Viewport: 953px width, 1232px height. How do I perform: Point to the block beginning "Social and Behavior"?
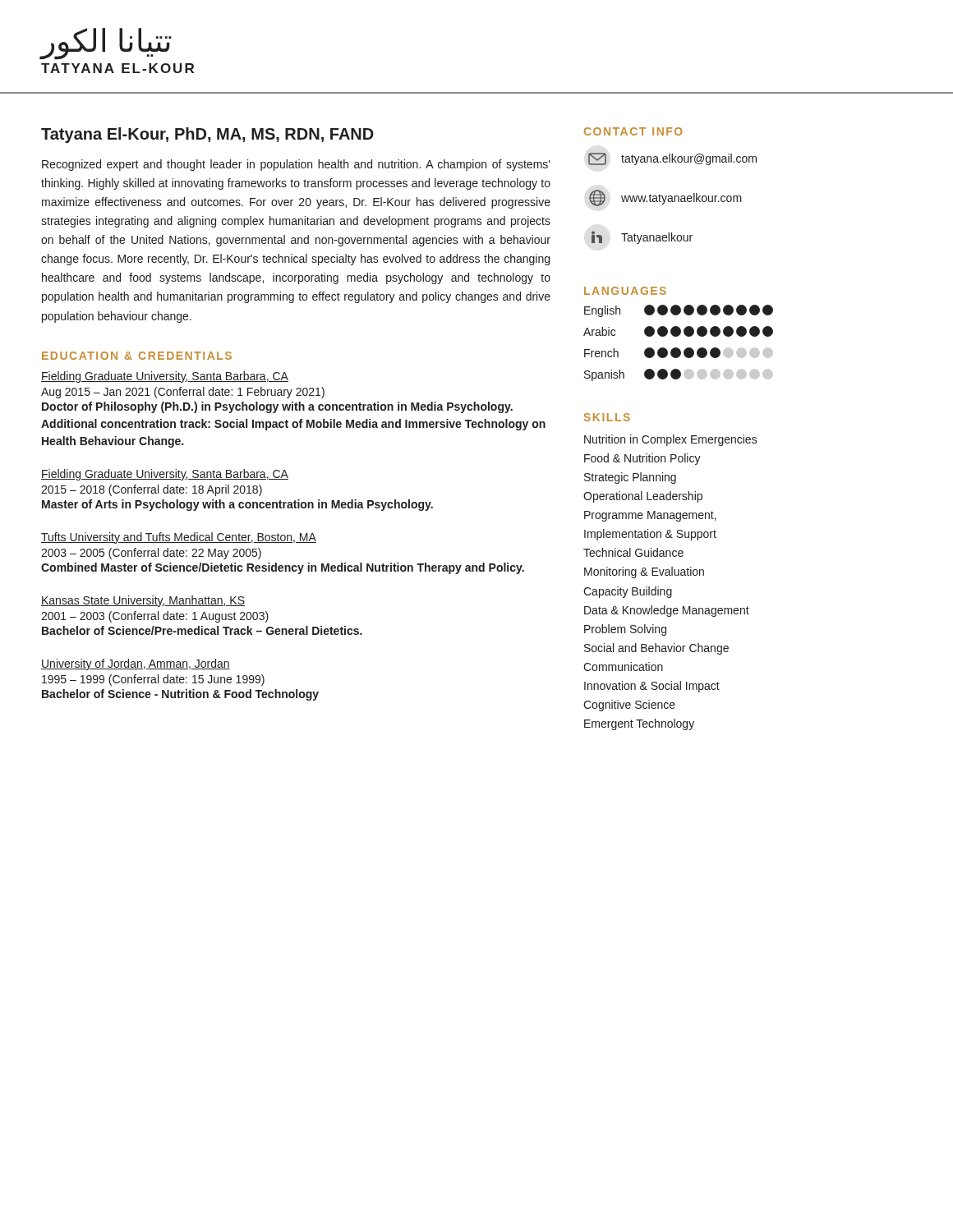[x=656, y=648]
